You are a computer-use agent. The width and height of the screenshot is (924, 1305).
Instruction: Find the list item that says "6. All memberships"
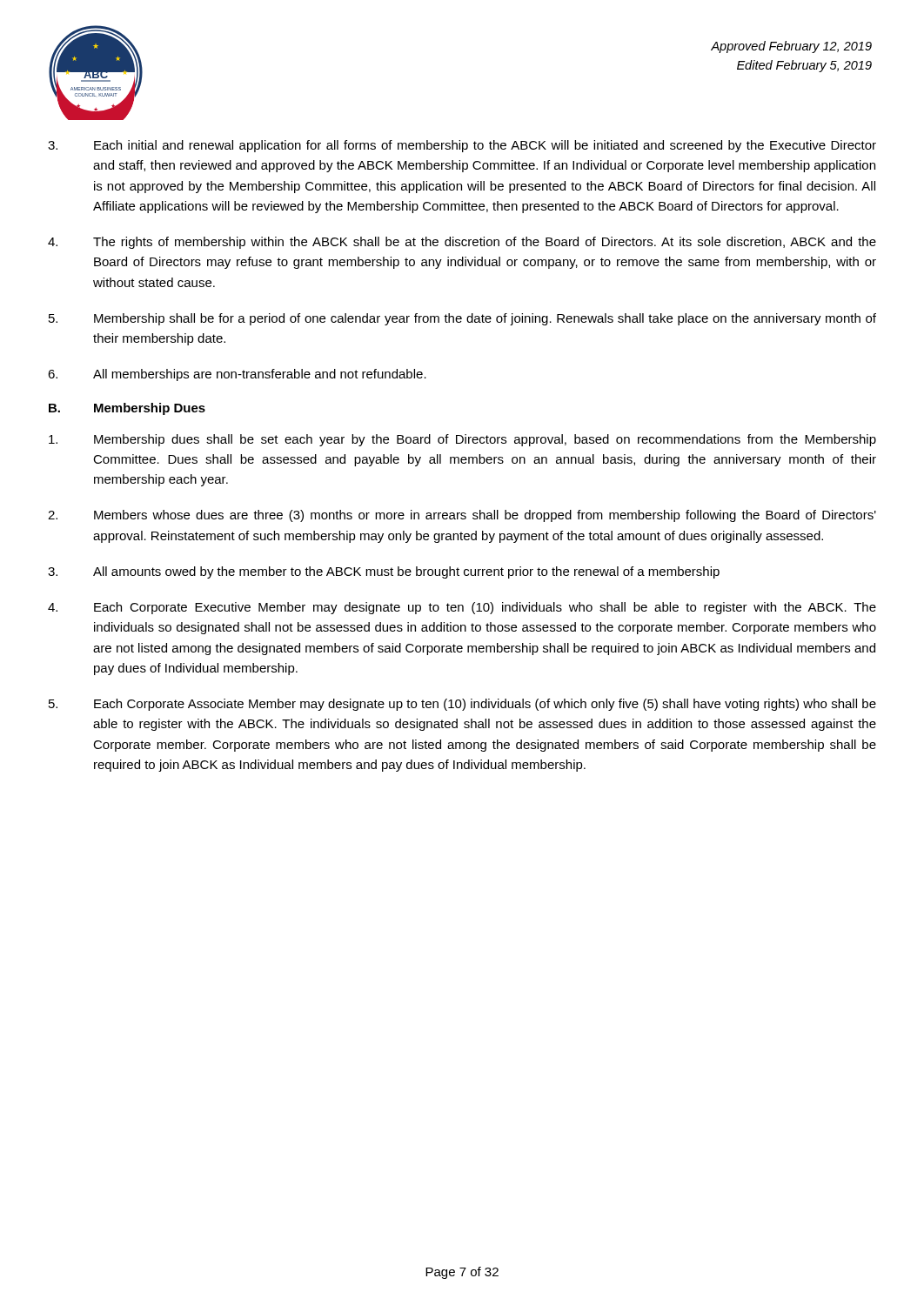[x=237, y=375]
